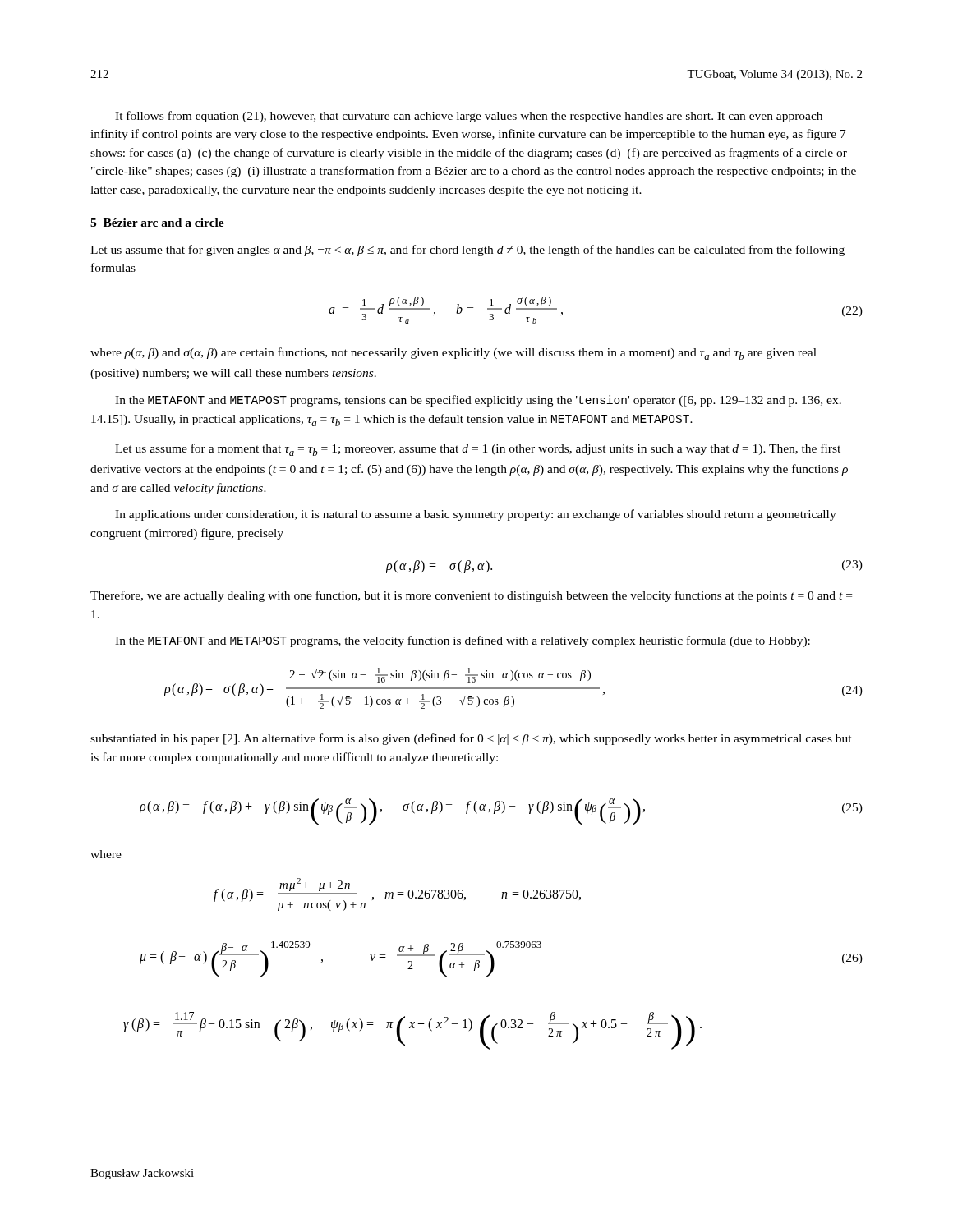
Task: Locate the block of text that opens with "In applications under consideration,"
Action: (476, 524)
